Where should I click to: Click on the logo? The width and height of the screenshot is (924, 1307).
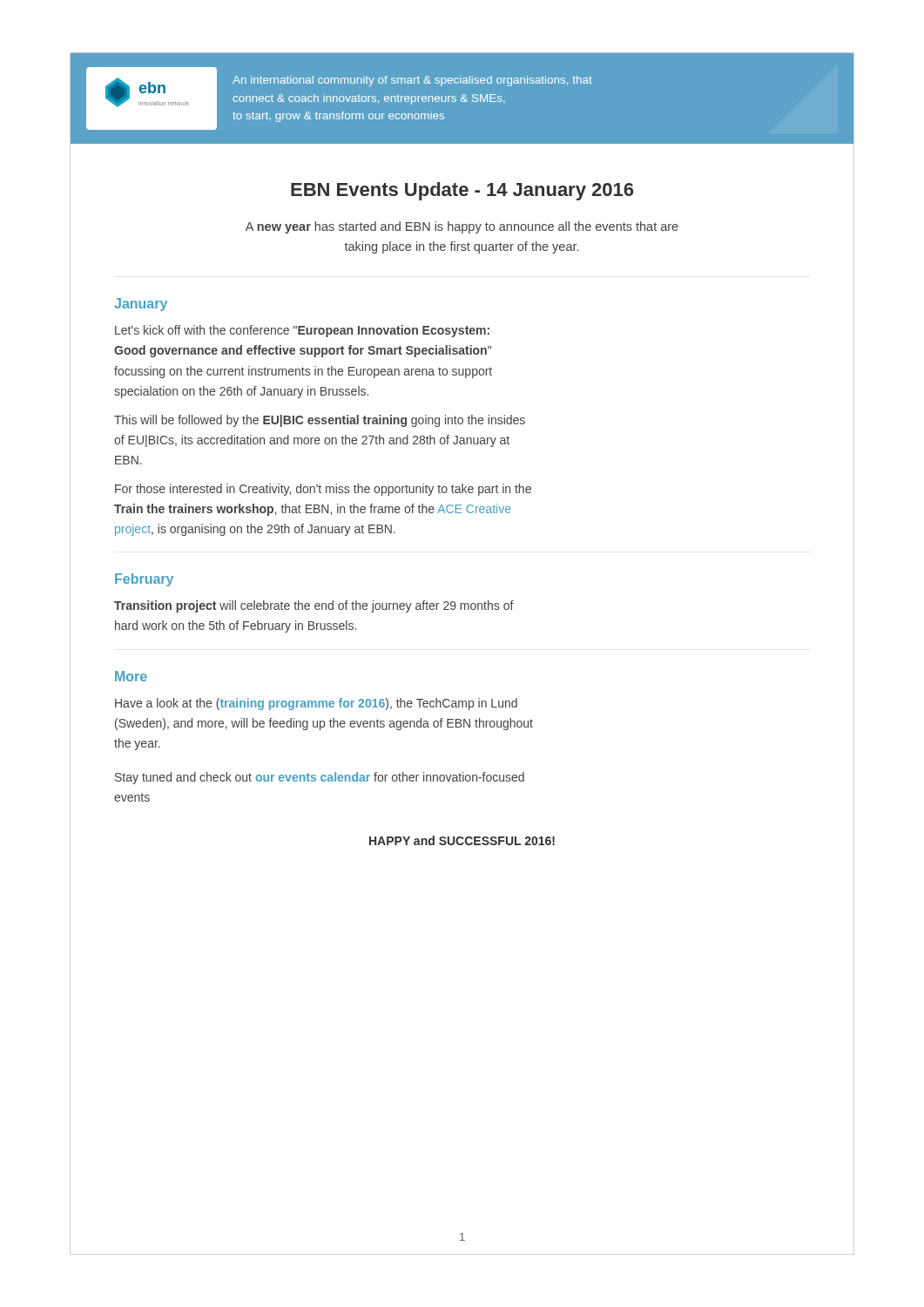coord(462,98)
